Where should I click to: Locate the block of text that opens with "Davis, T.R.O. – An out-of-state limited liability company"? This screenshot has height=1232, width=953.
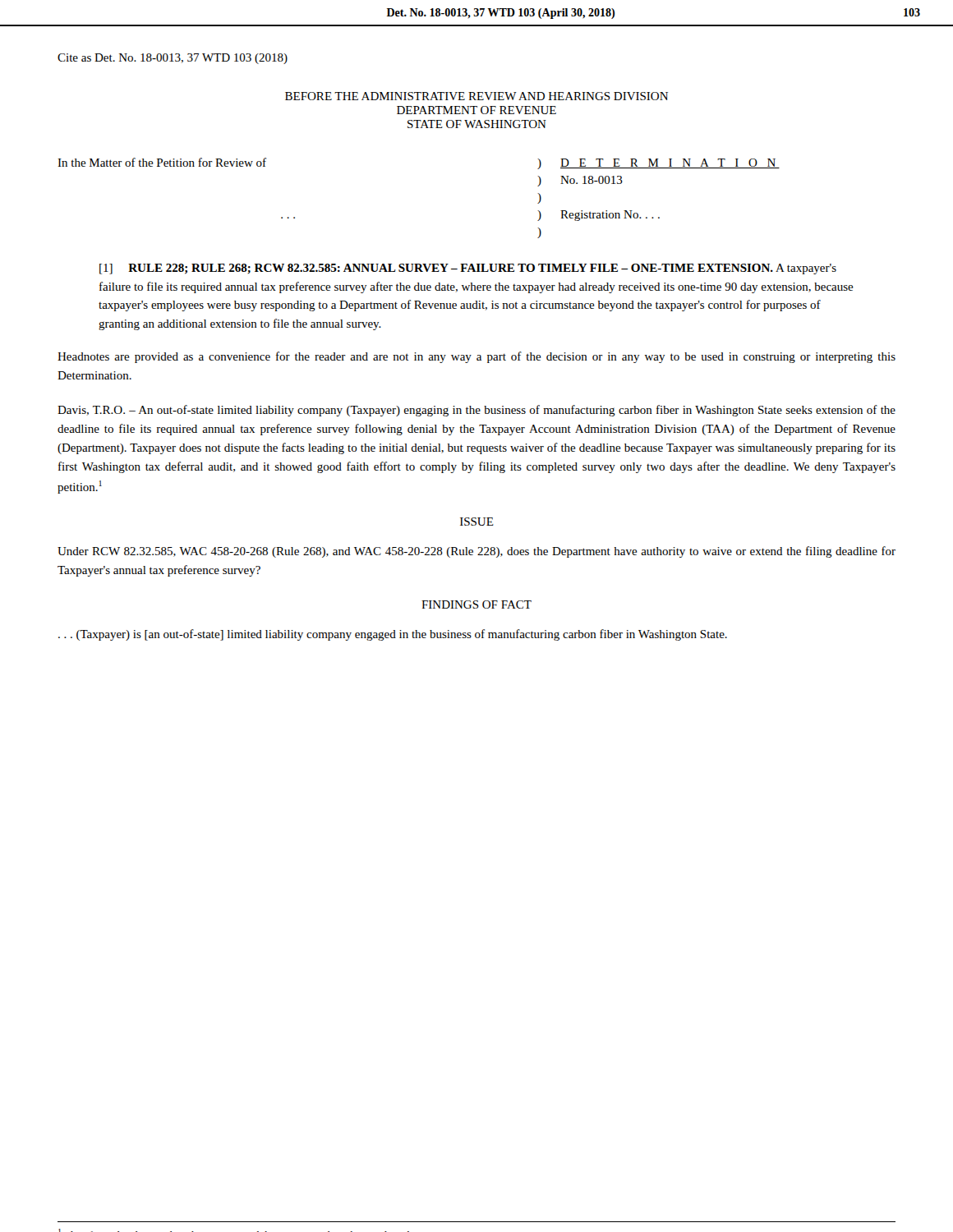pyautogui.click(x=476, y=448)
